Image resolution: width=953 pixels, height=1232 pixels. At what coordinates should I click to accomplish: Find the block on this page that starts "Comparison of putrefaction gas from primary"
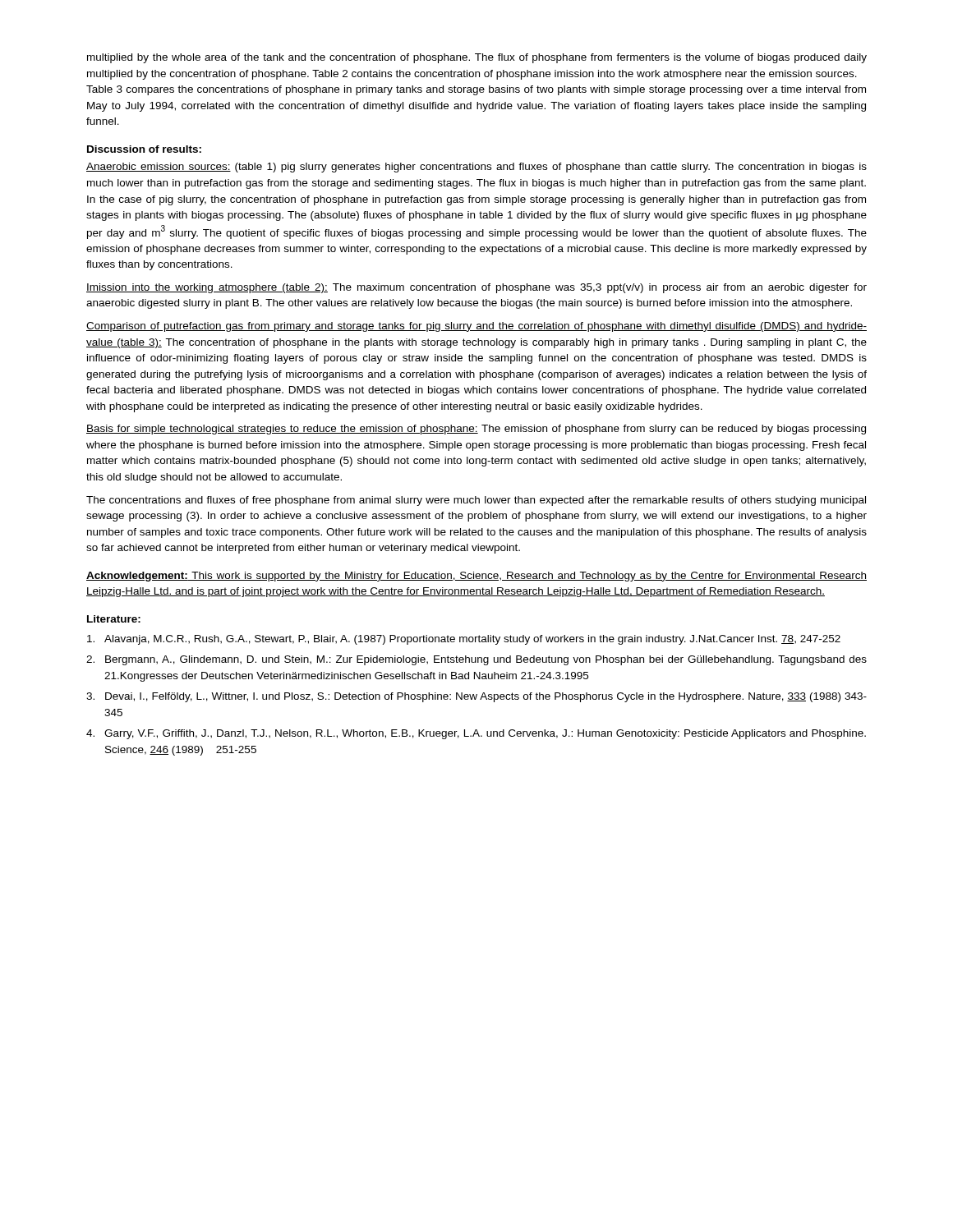[x=476, y=366]
